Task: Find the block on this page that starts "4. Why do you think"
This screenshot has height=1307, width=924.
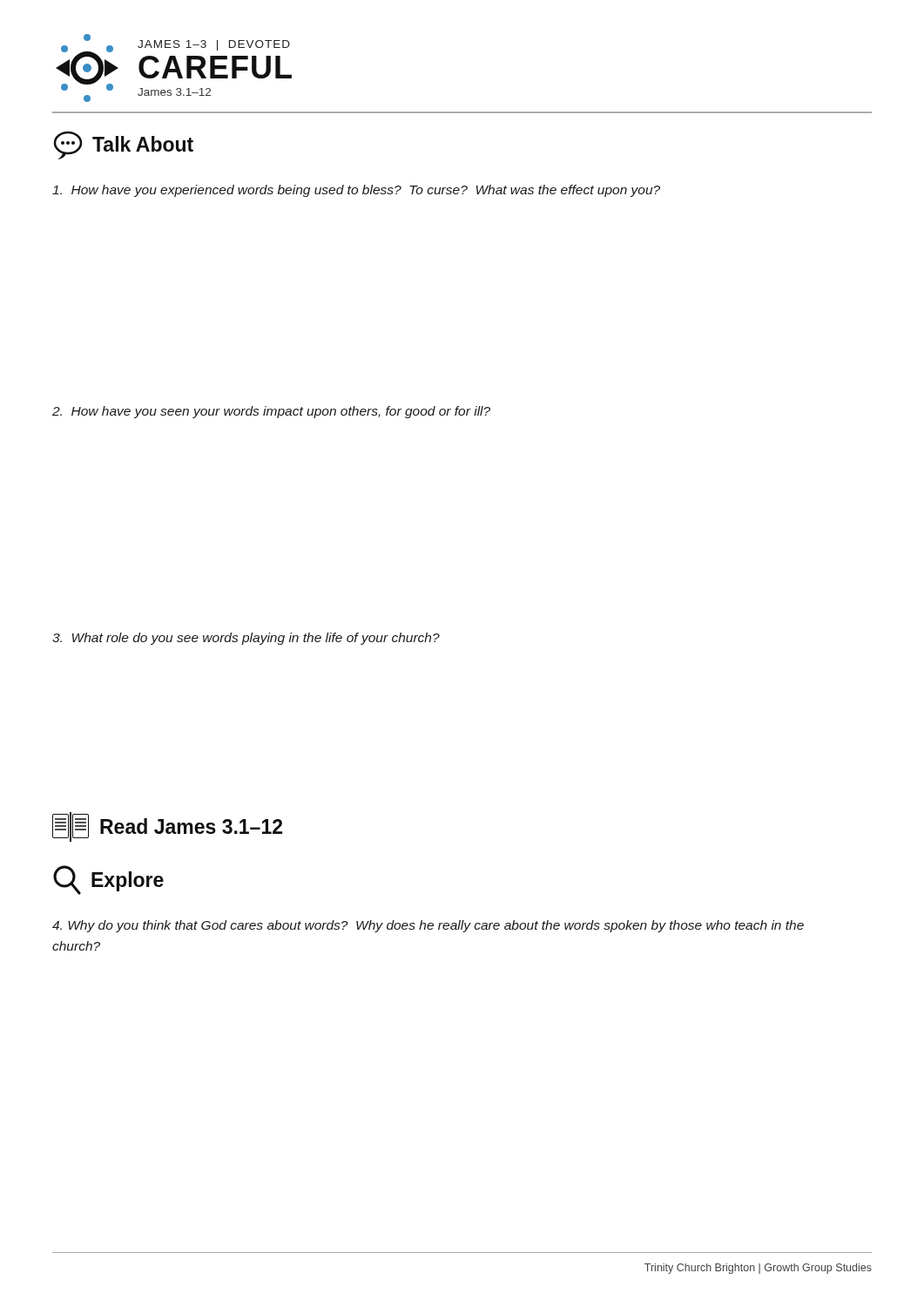Action: point(428,935)
